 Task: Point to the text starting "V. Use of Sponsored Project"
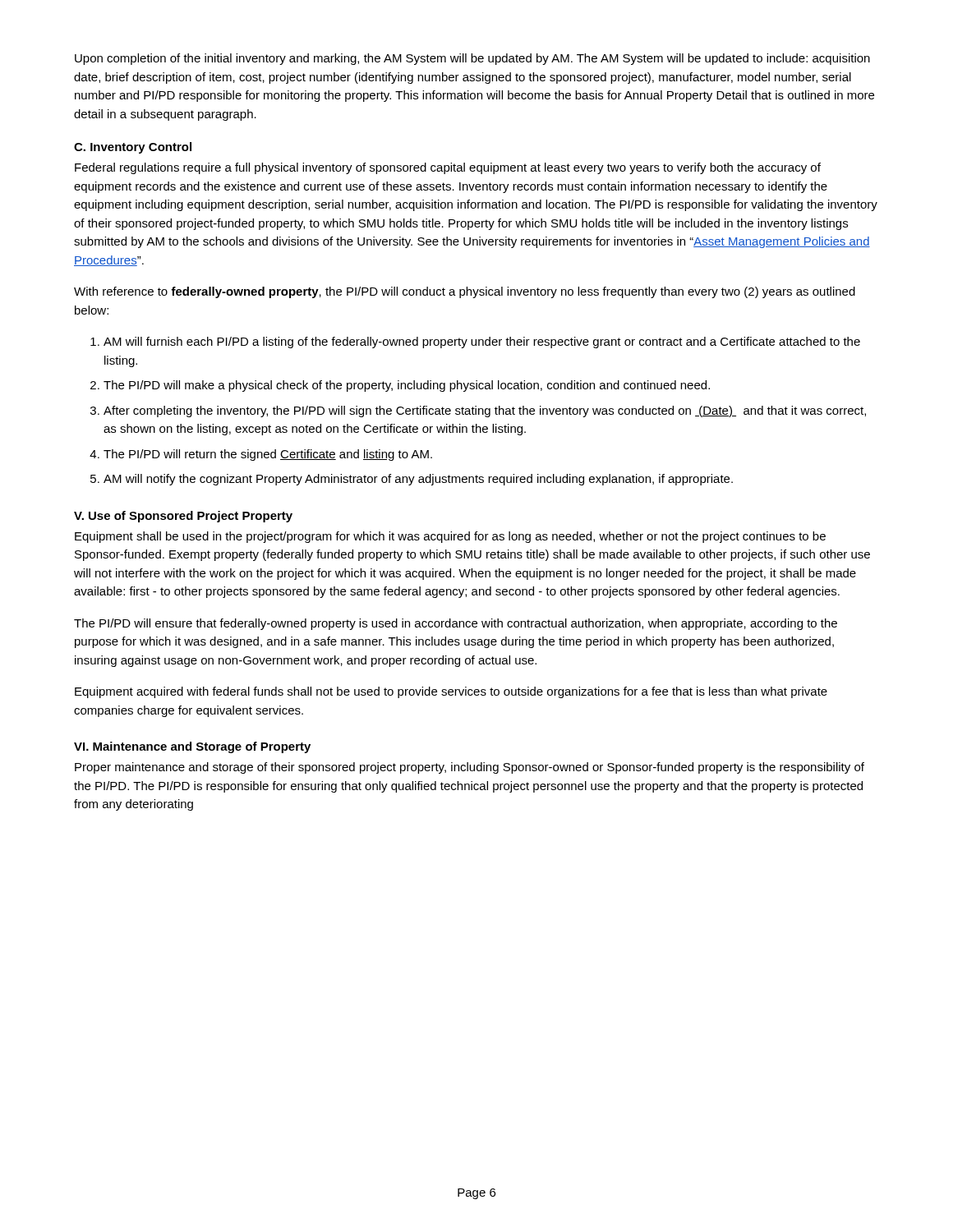click(183, 515)
